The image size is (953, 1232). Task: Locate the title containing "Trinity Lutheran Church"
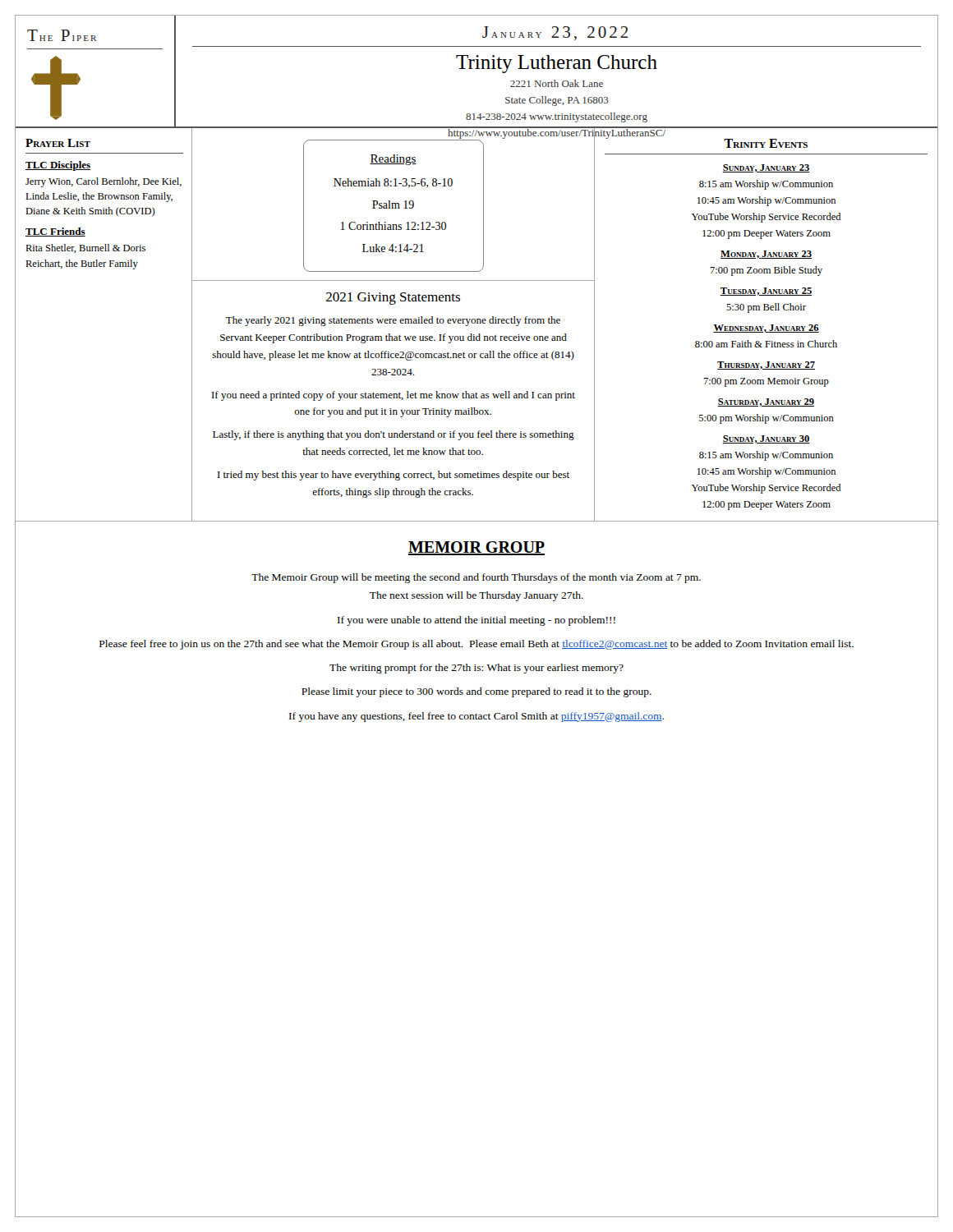(557, 62)
